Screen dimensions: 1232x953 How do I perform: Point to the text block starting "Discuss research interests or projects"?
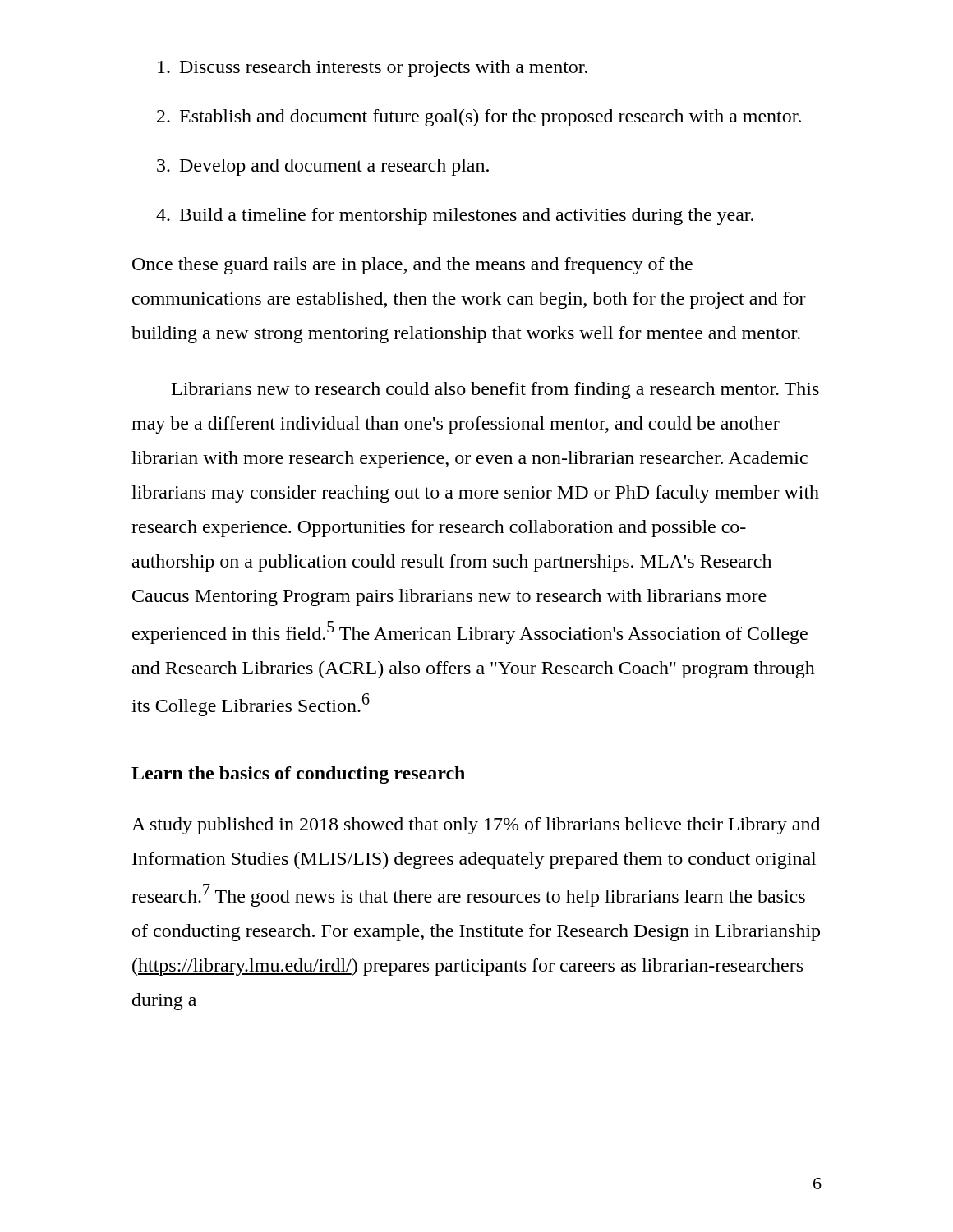point(476,67)
